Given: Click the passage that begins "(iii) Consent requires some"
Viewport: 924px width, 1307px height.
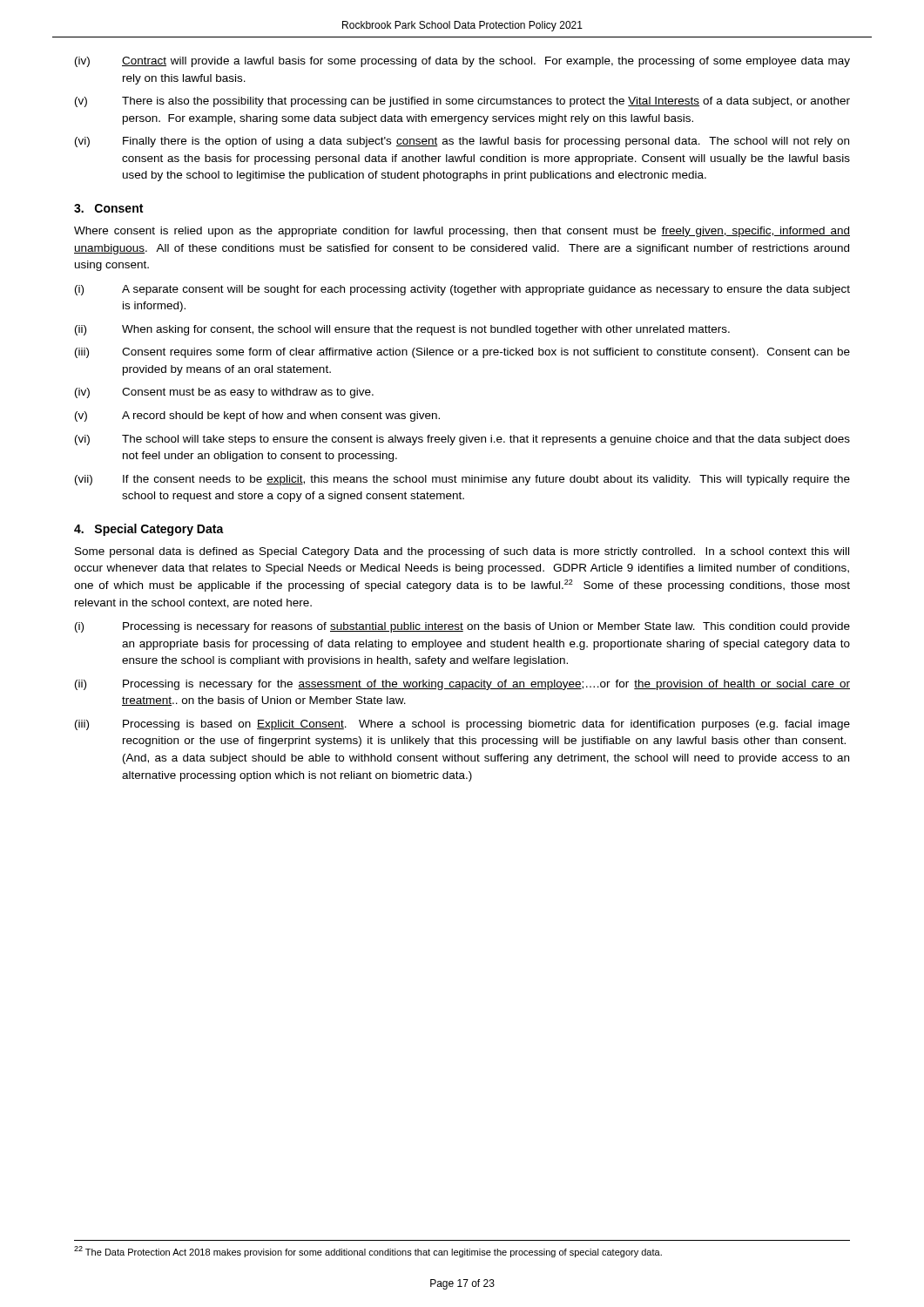Looking at the screenshot, I should point(462,361).
